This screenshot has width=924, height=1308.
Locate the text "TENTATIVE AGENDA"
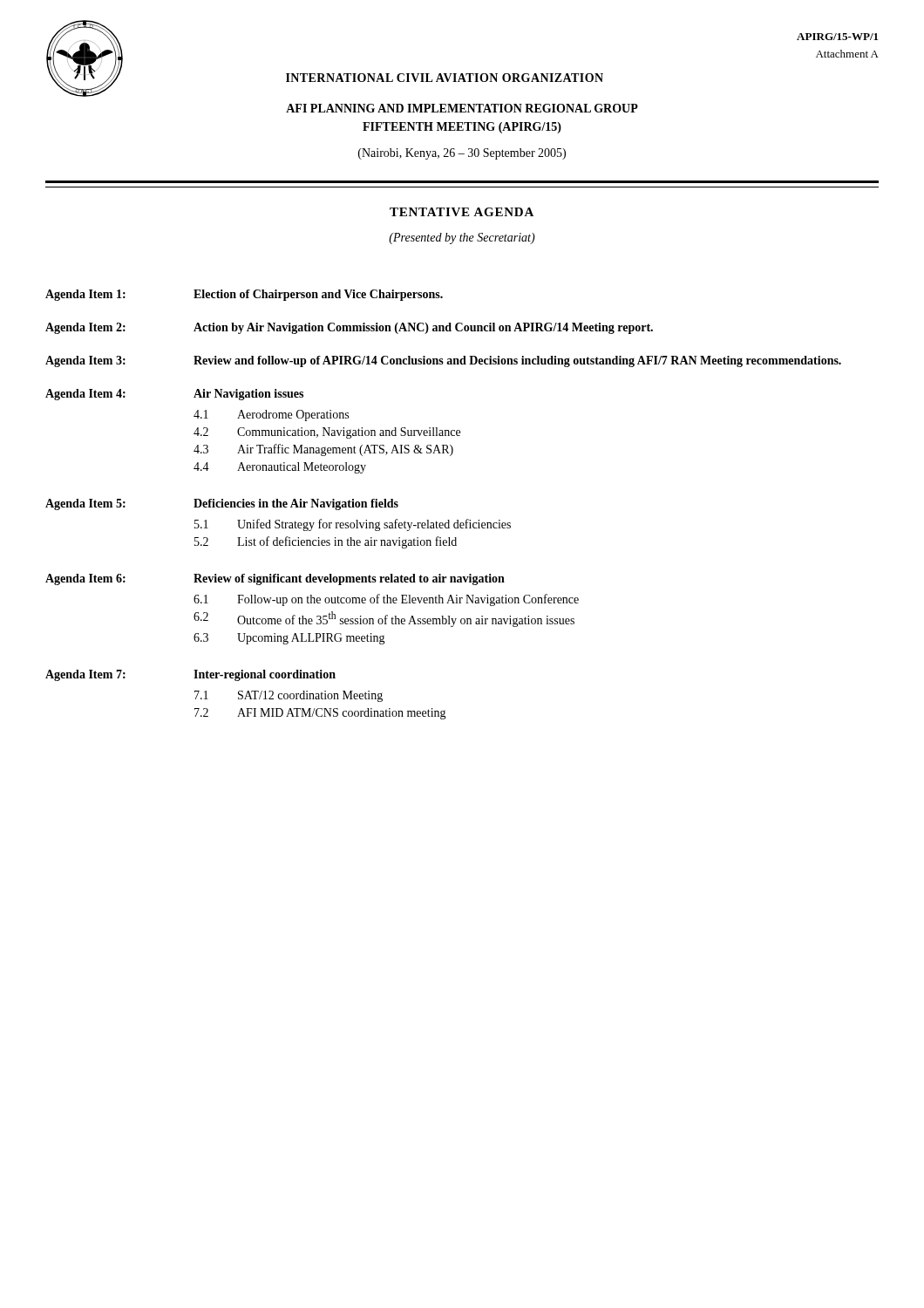462,212
